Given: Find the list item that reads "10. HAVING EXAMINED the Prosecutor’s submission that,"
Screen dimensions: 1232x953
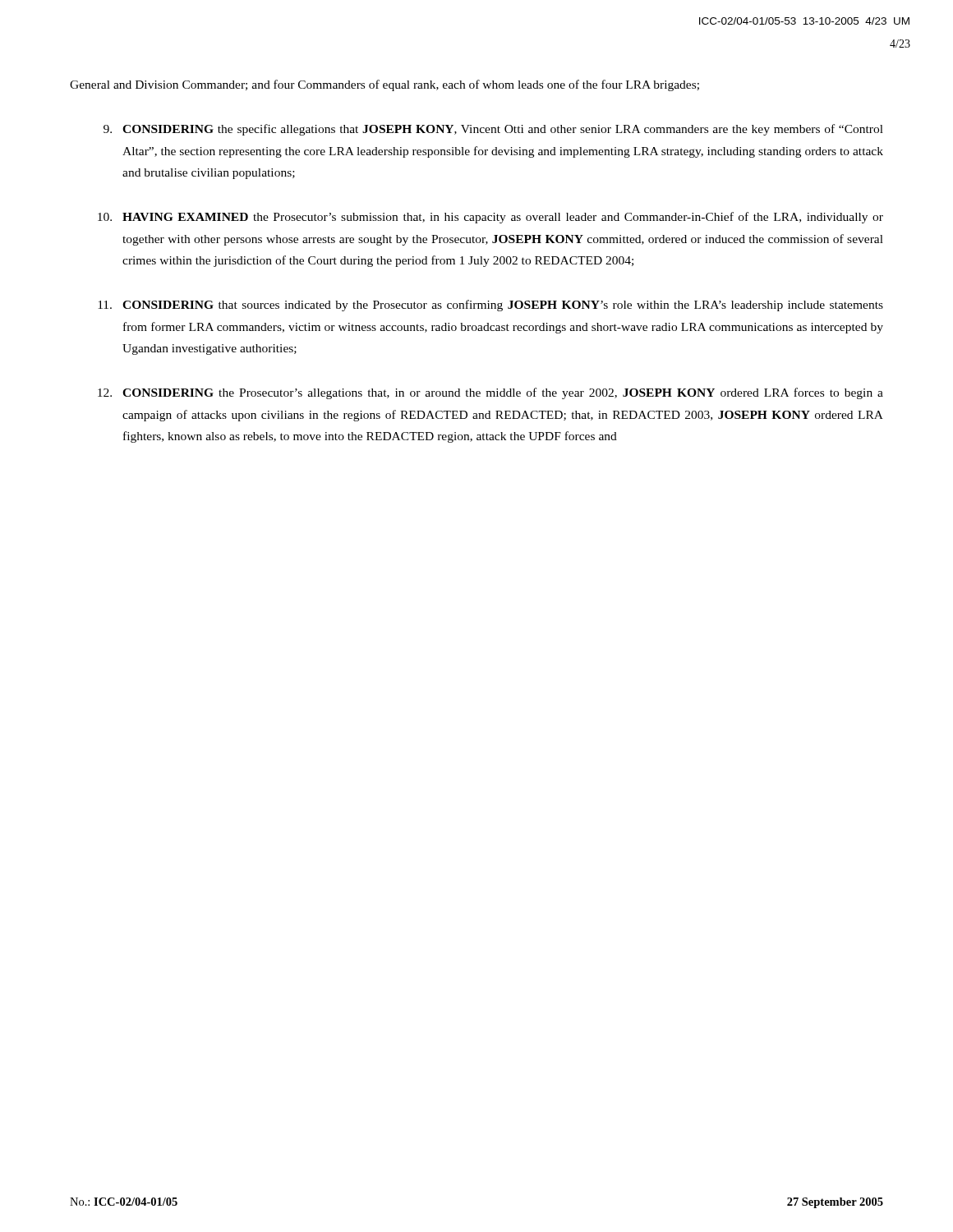Looking at the screenshot, I should pyautogui.click(x=476, y=239).
